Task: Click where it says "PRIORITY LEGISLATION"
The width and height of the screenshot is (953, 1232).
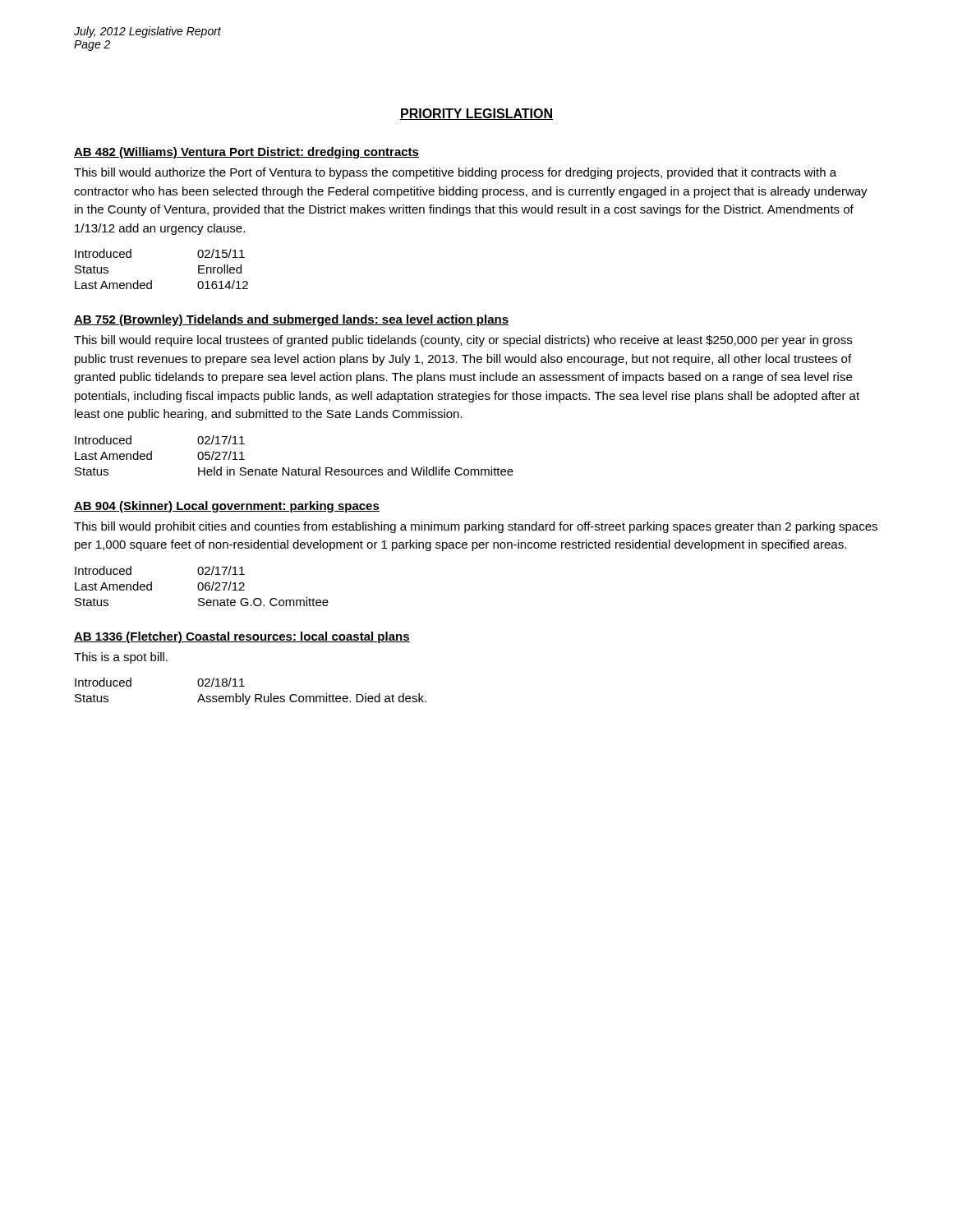Action: [x=476, y=114]
